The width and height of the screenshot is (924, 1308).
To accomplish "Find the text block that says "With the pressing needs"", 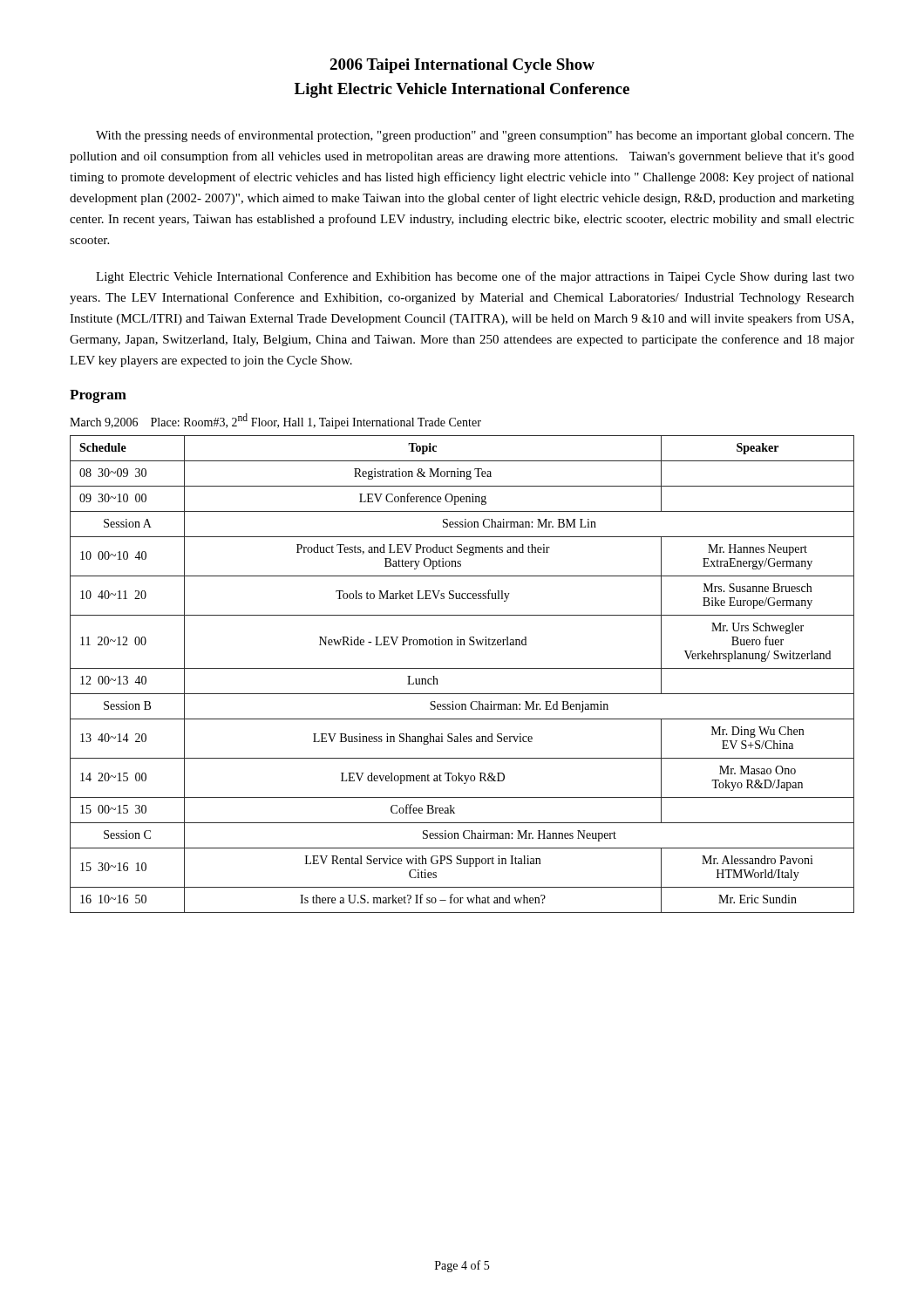I will point(462,188).
